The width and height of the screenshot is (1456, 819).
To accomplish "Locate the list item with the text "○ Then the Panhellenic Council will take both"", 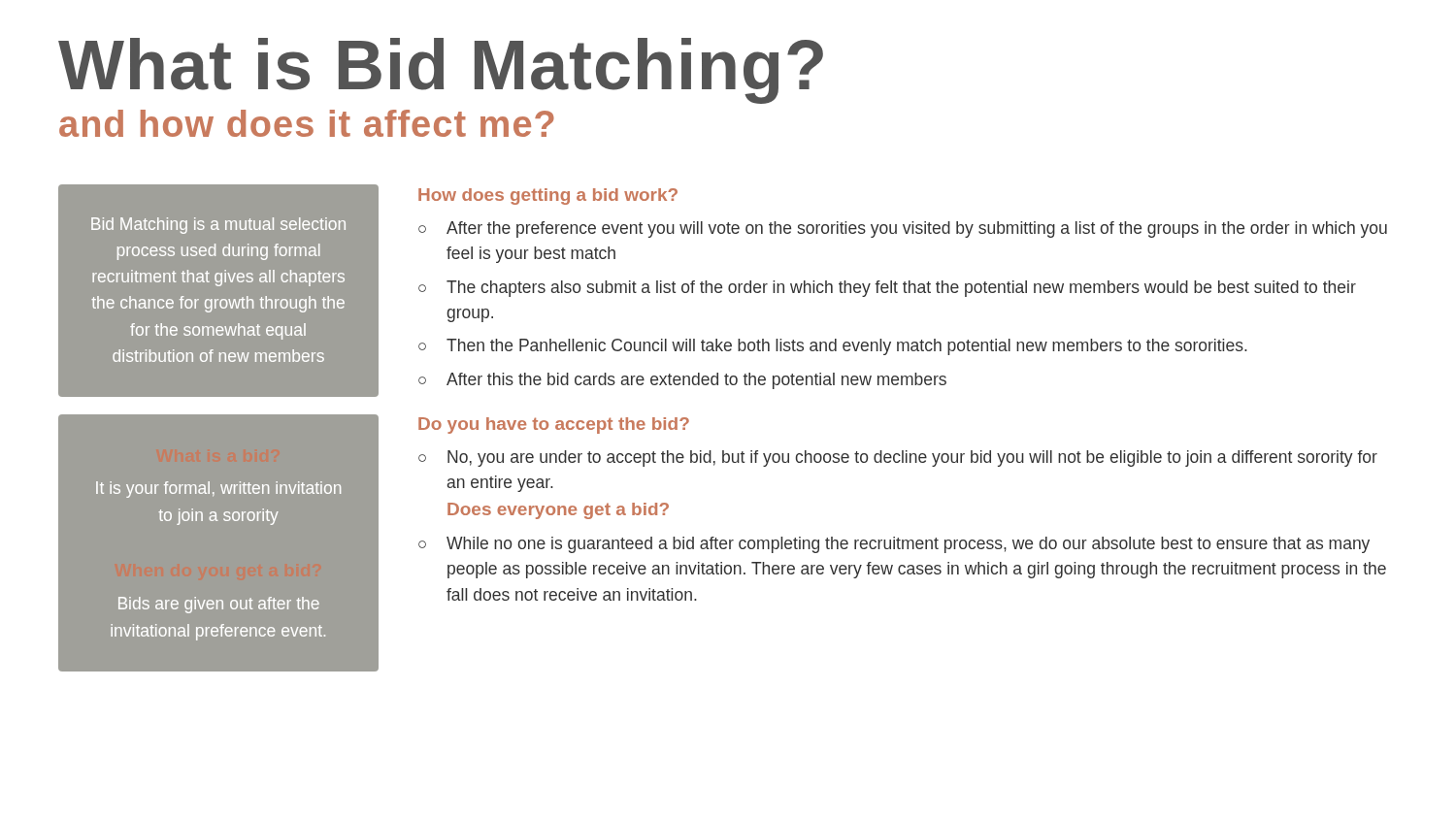I will 908,346.
